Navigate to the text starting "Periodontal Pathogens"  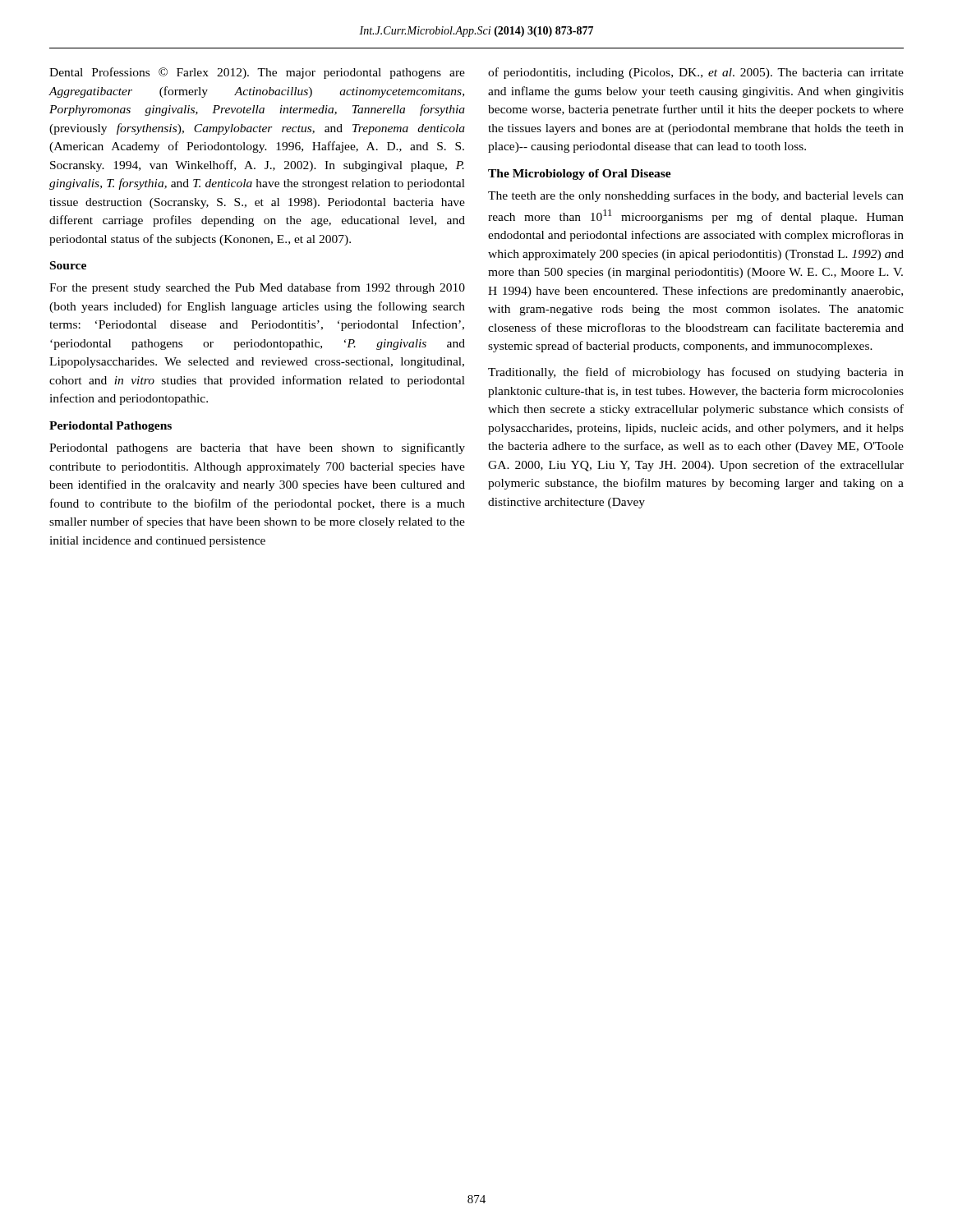pos(111,425)
